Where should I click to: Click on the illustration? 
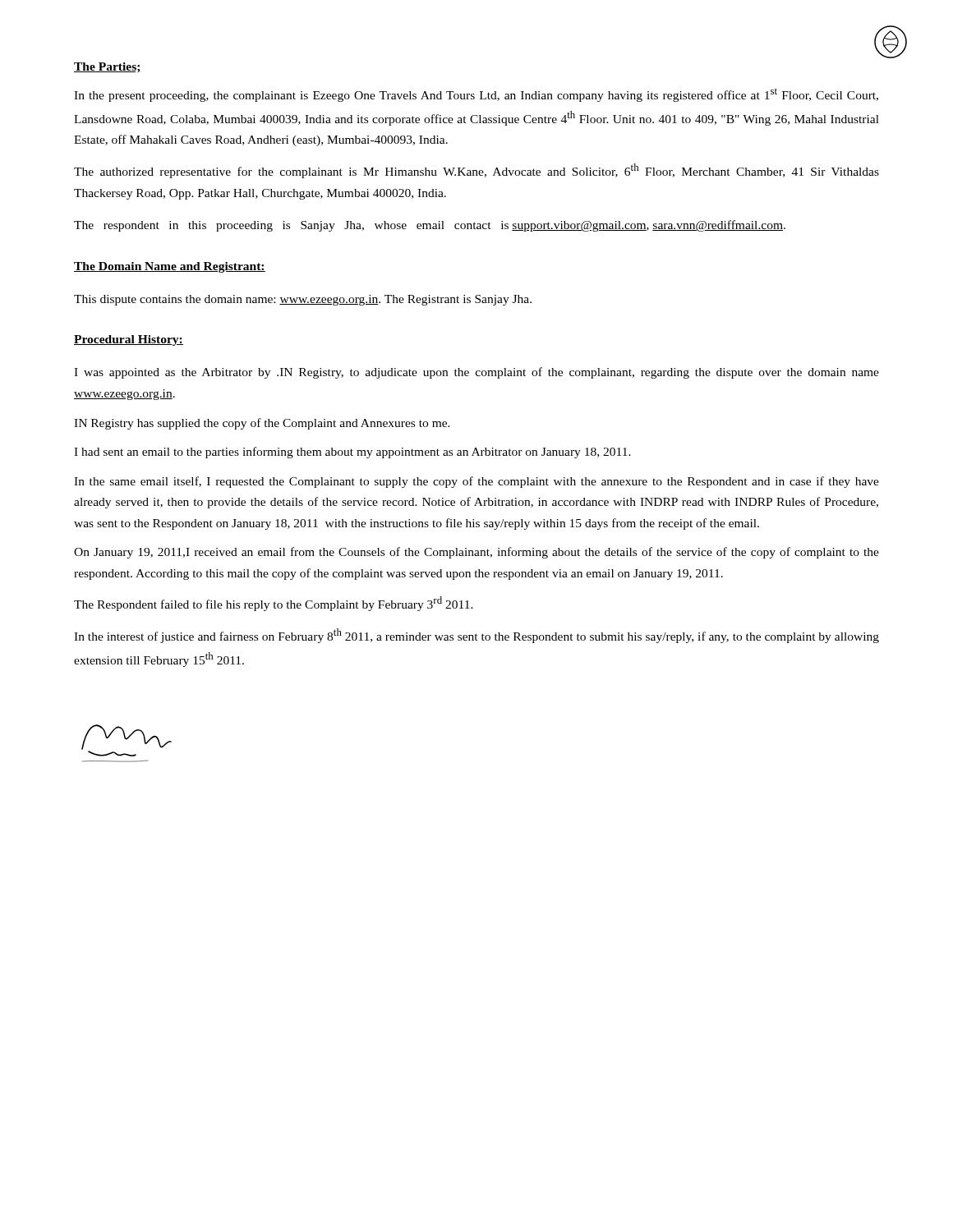tap(476, 738)
